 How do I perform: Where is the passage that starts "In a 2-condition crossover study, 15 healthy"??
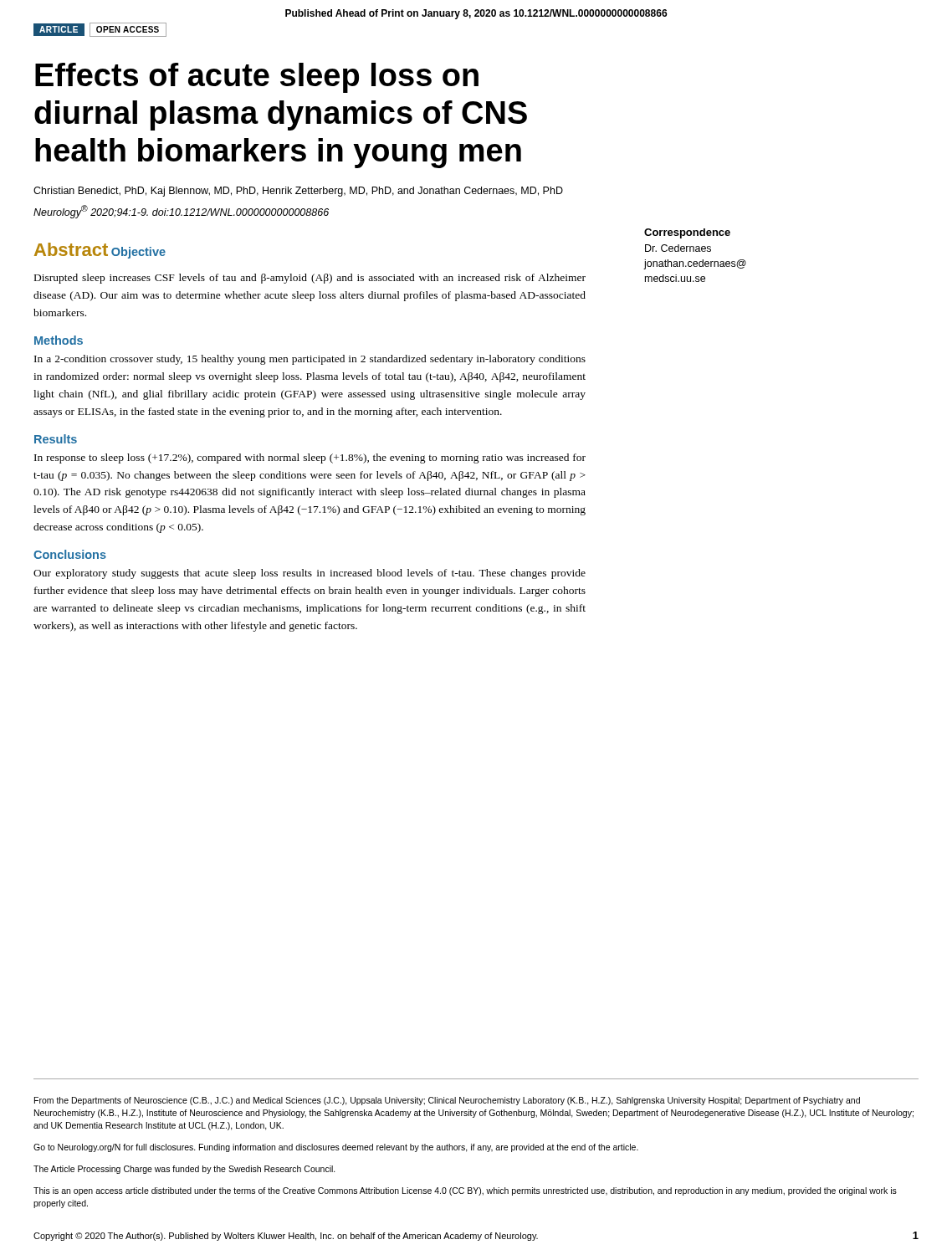(x=309, y=386)
